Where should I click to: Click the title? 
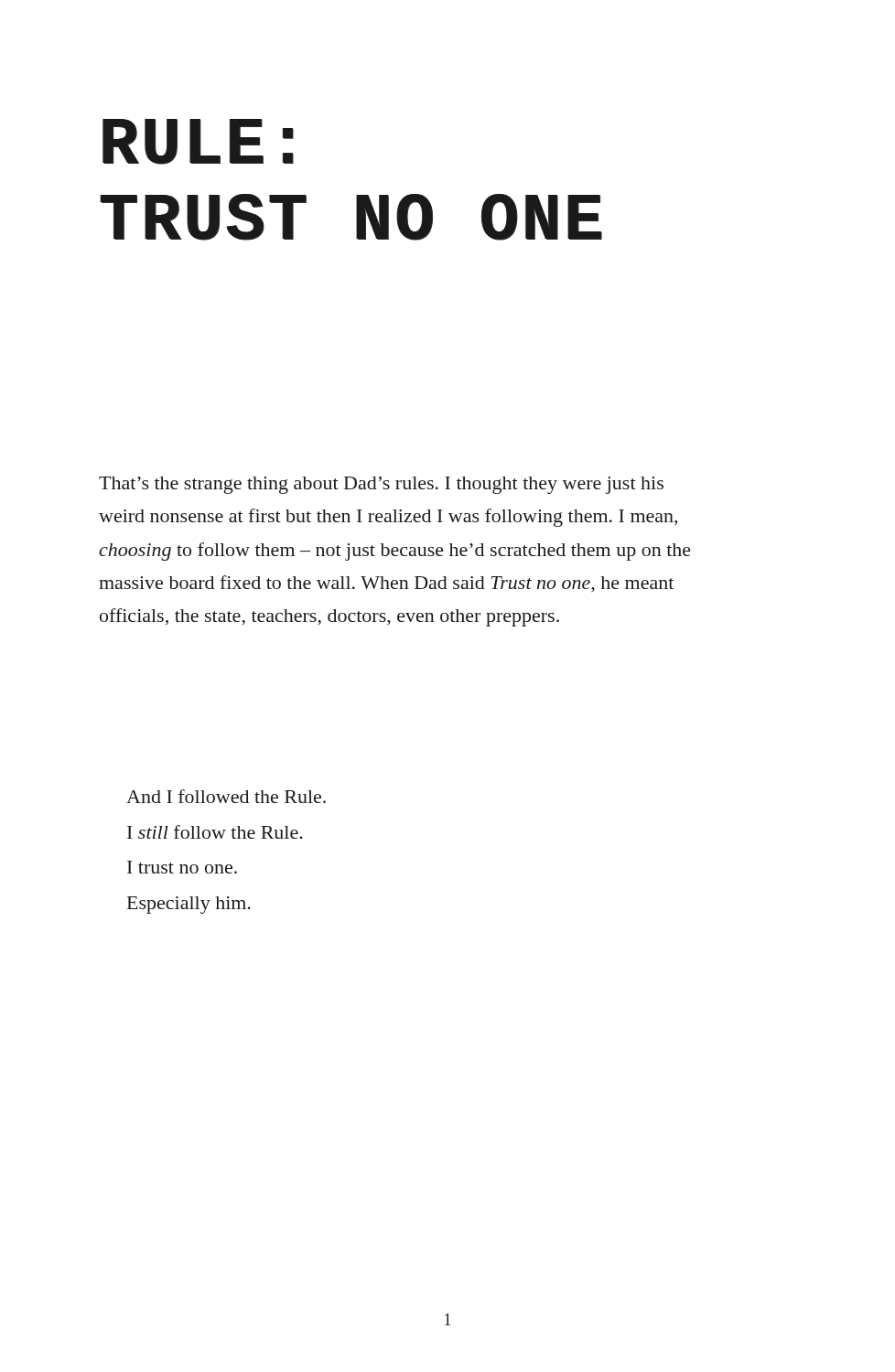(353, 184)
